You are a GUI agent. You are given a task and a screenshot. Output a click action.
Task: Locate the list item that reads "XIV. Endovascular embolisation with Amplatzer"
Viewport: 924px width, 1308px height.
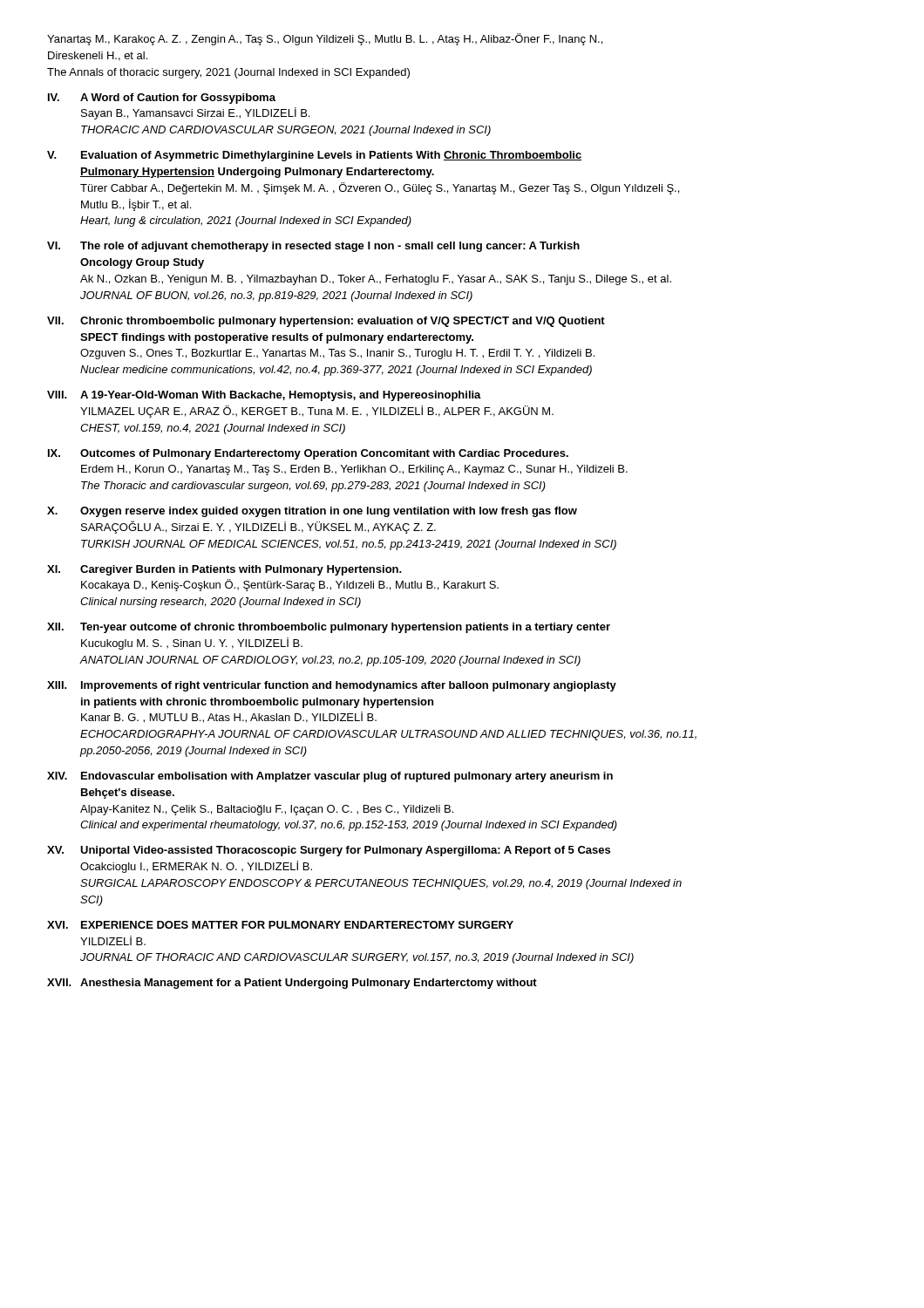click(x=330, y=777)
